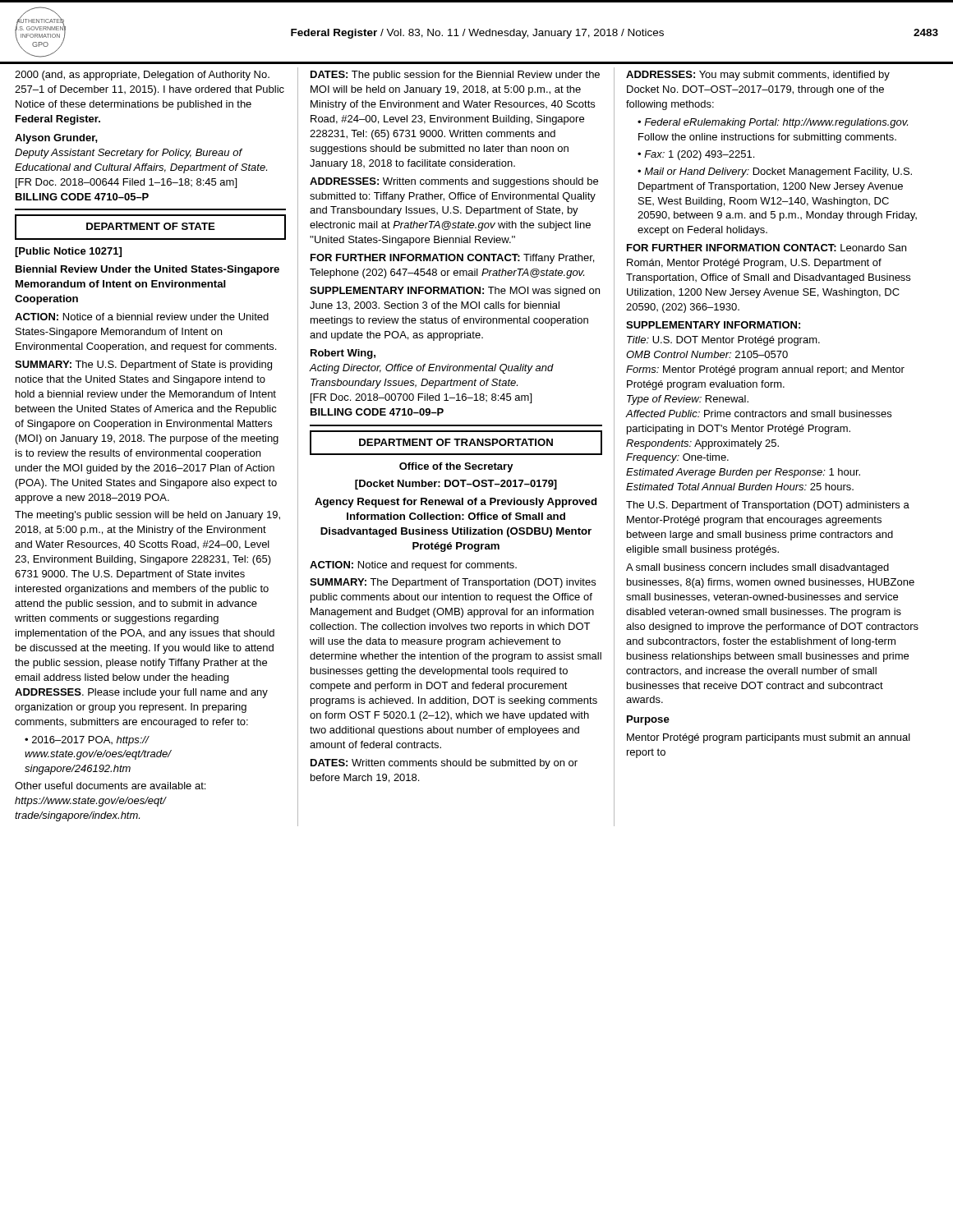Locate the text starting "DEPARTMENT OF TRANSPORTATION"
The height and width of the screenshot is (1232, 953).
click(x=456, y=442)
